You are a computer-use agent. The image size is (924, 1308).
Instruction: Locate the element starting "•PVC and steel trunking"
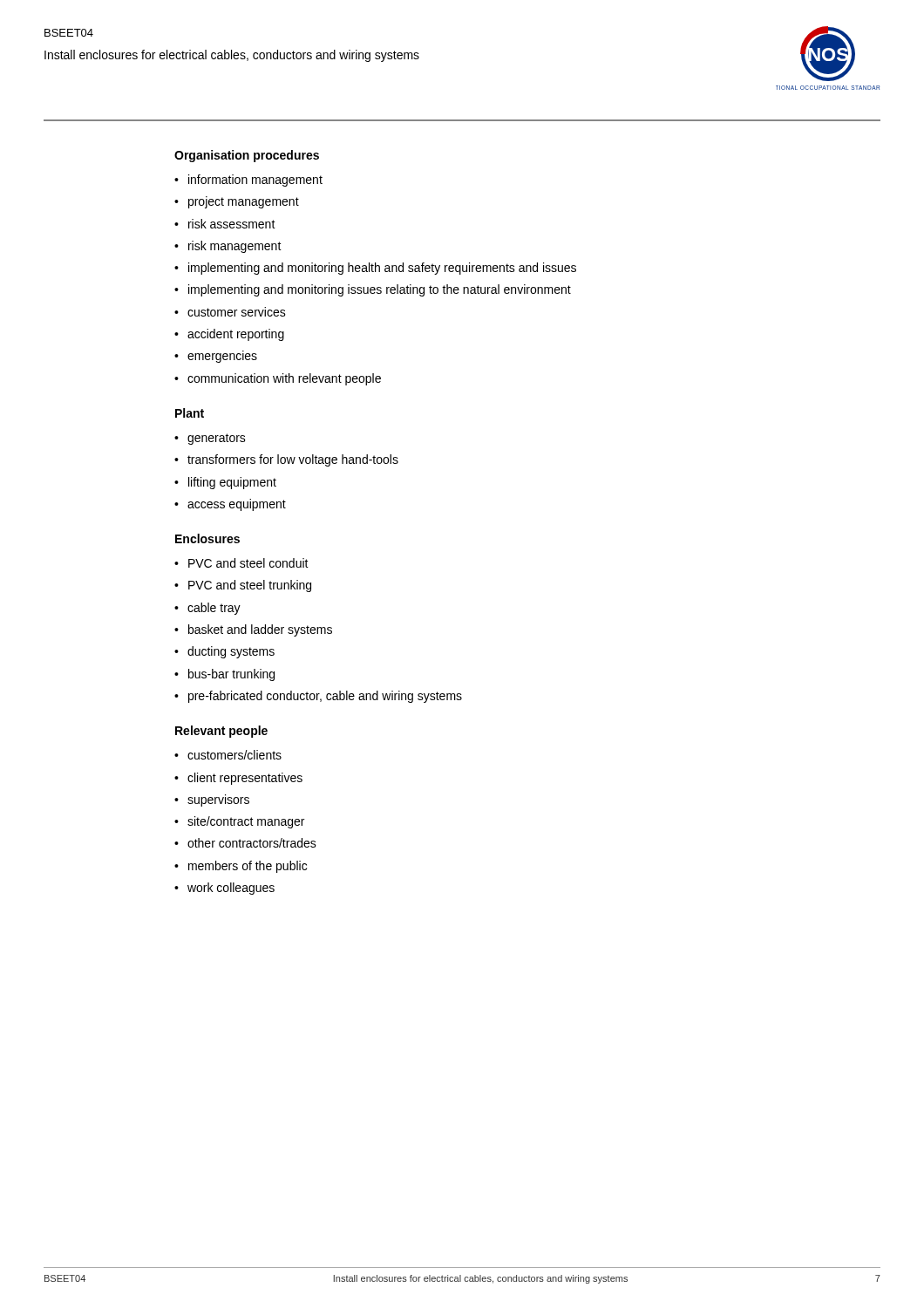point(243,586)
